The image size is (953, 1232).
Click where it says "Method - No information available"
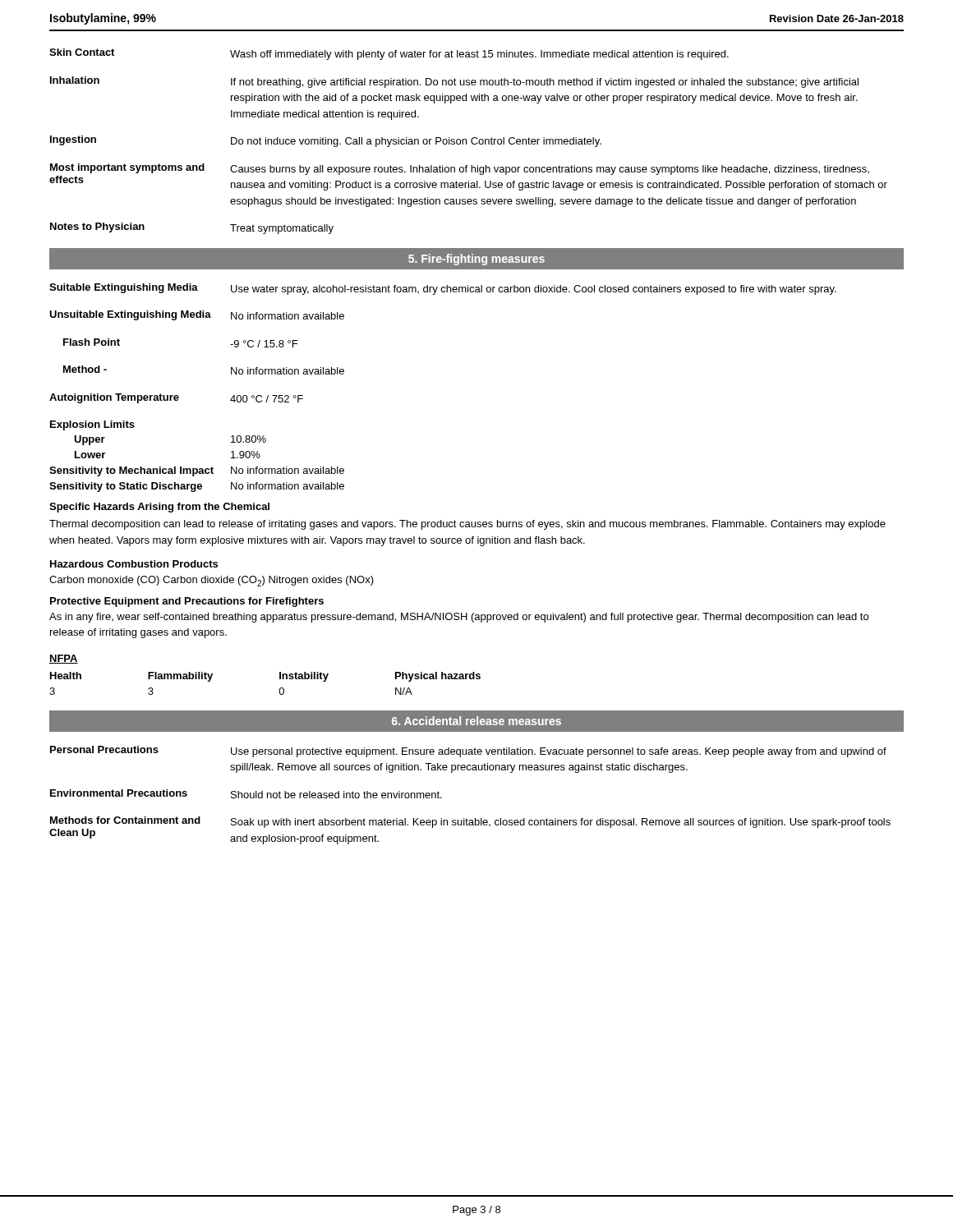click(92, 370)
